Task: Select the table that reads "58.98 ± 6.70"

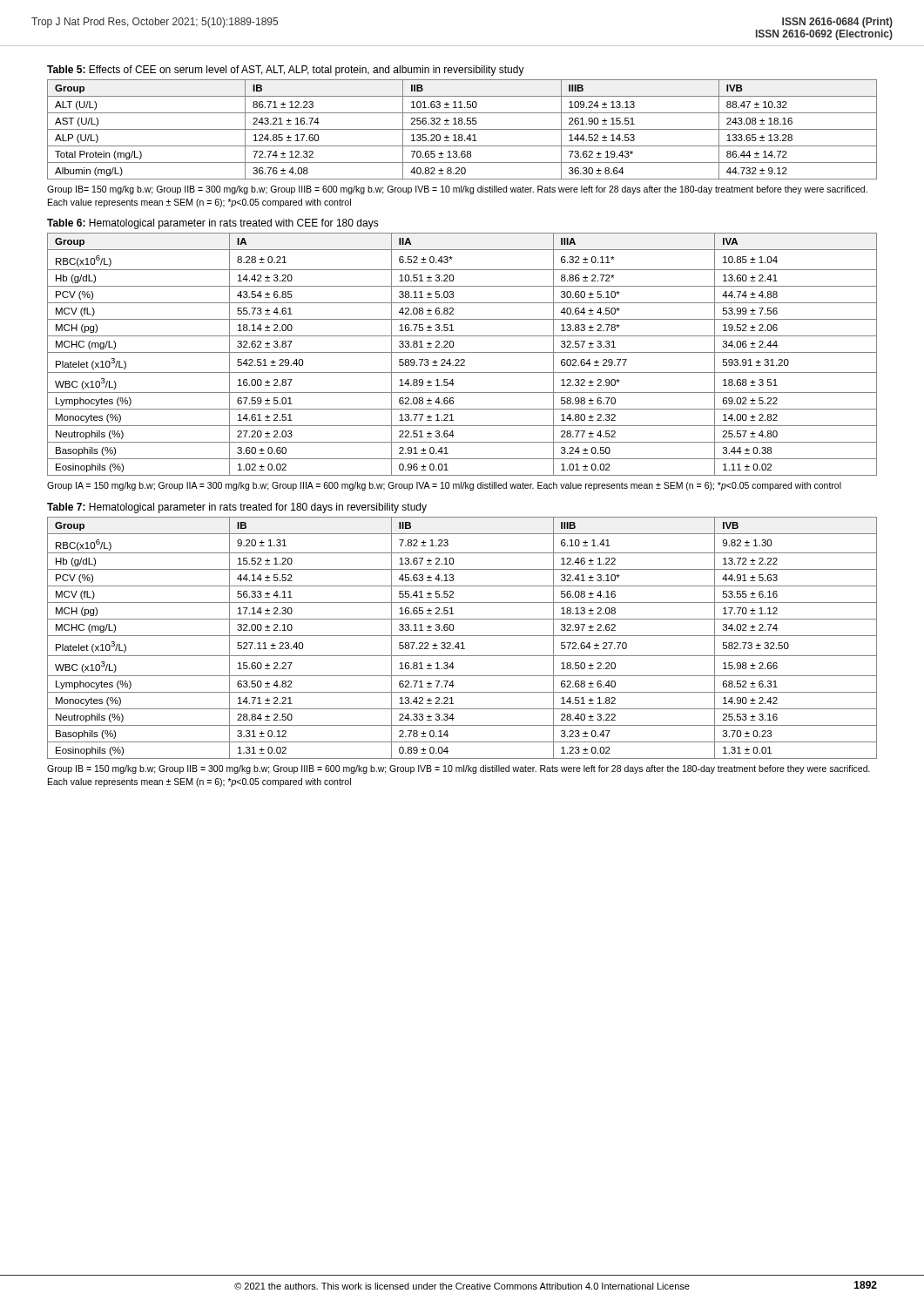Action: [x=462, y=354]
